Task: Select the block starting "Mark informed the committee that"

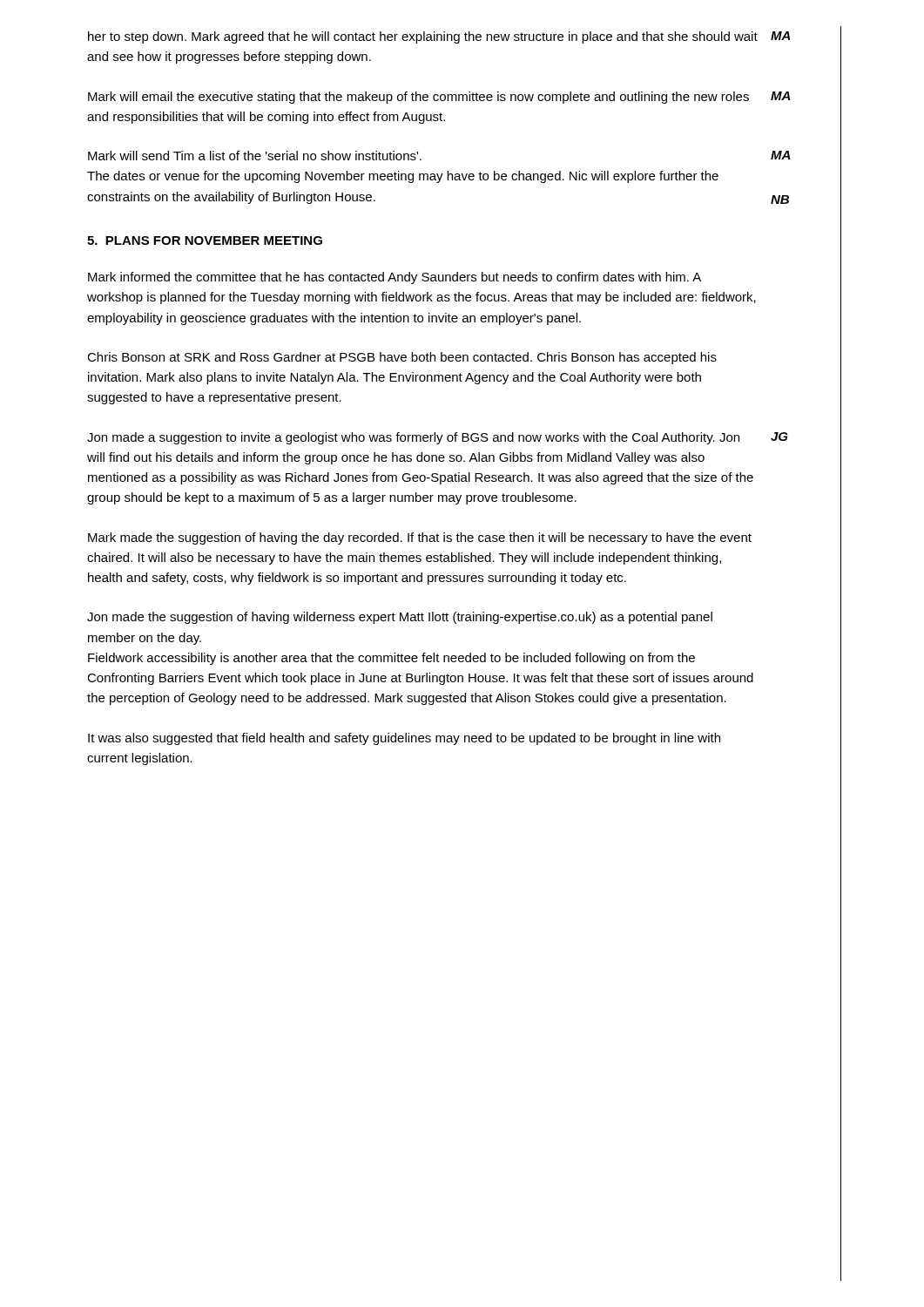Action: (422, 297)
